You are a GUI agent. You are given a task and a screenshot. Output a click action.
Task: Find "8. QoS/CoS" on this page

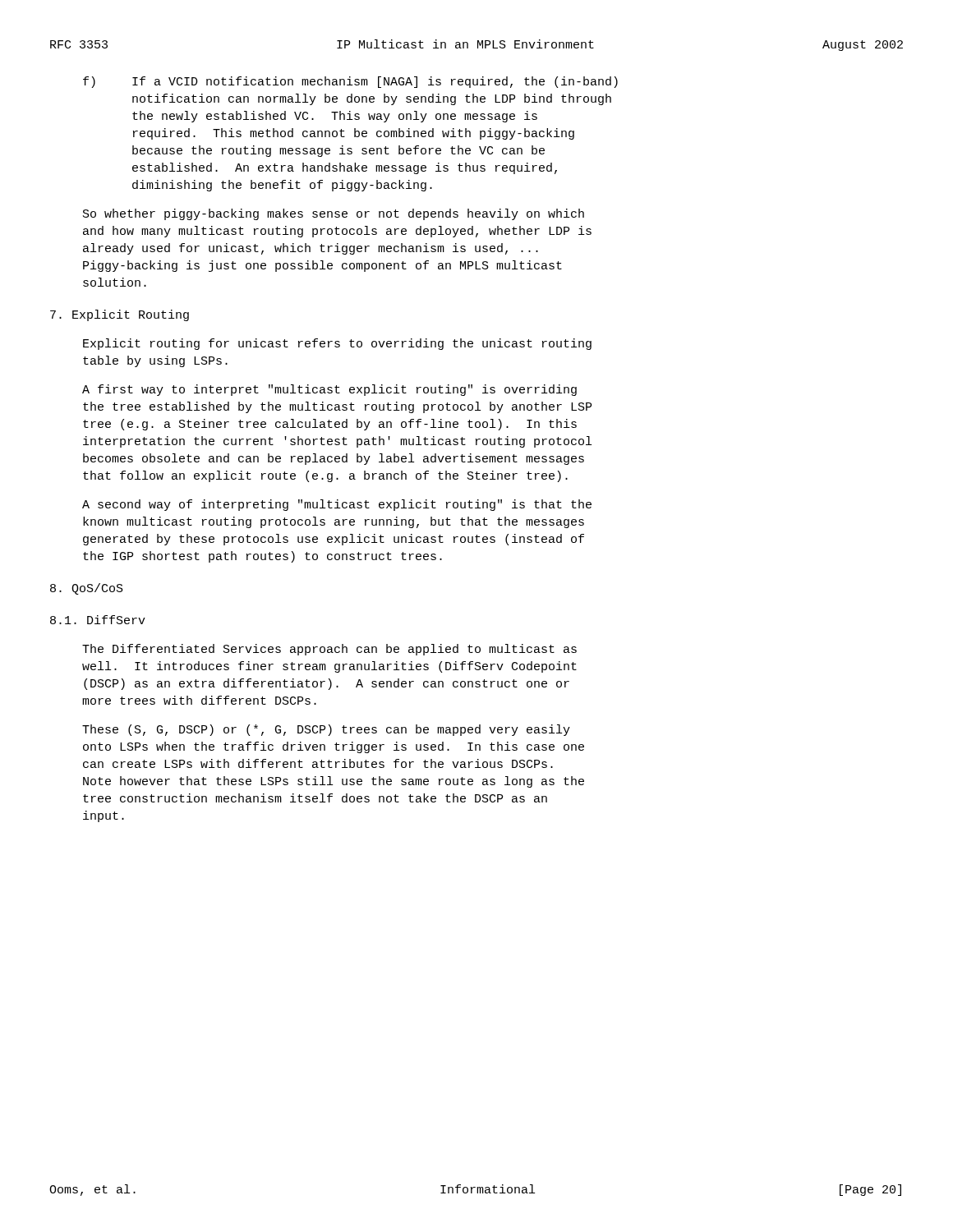pyautogui.click(x=86, y=589)
